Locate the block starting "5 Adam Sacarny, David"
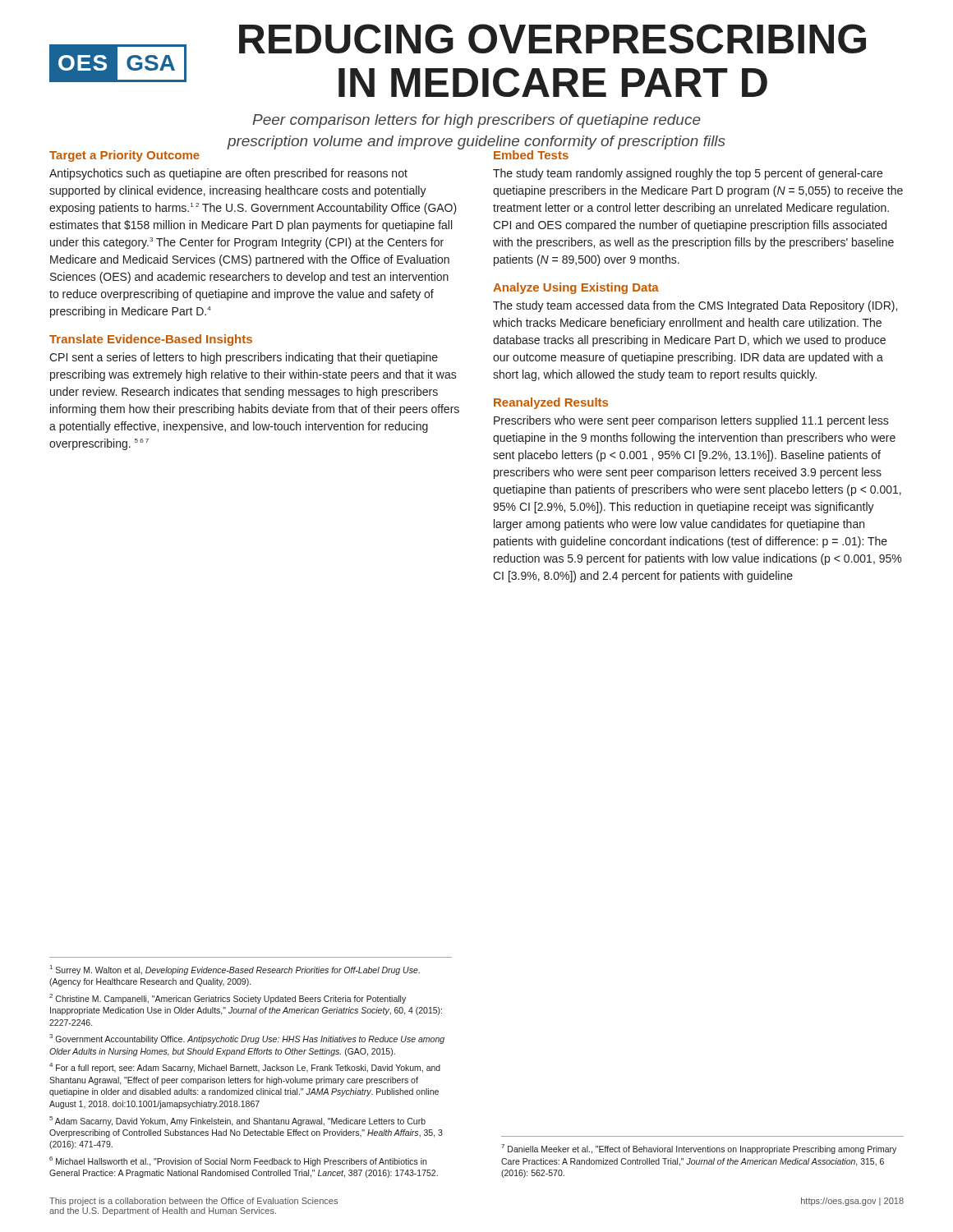Viewport: 953px width, 1232px height. pyautogui.click(x=246, y=1132)
